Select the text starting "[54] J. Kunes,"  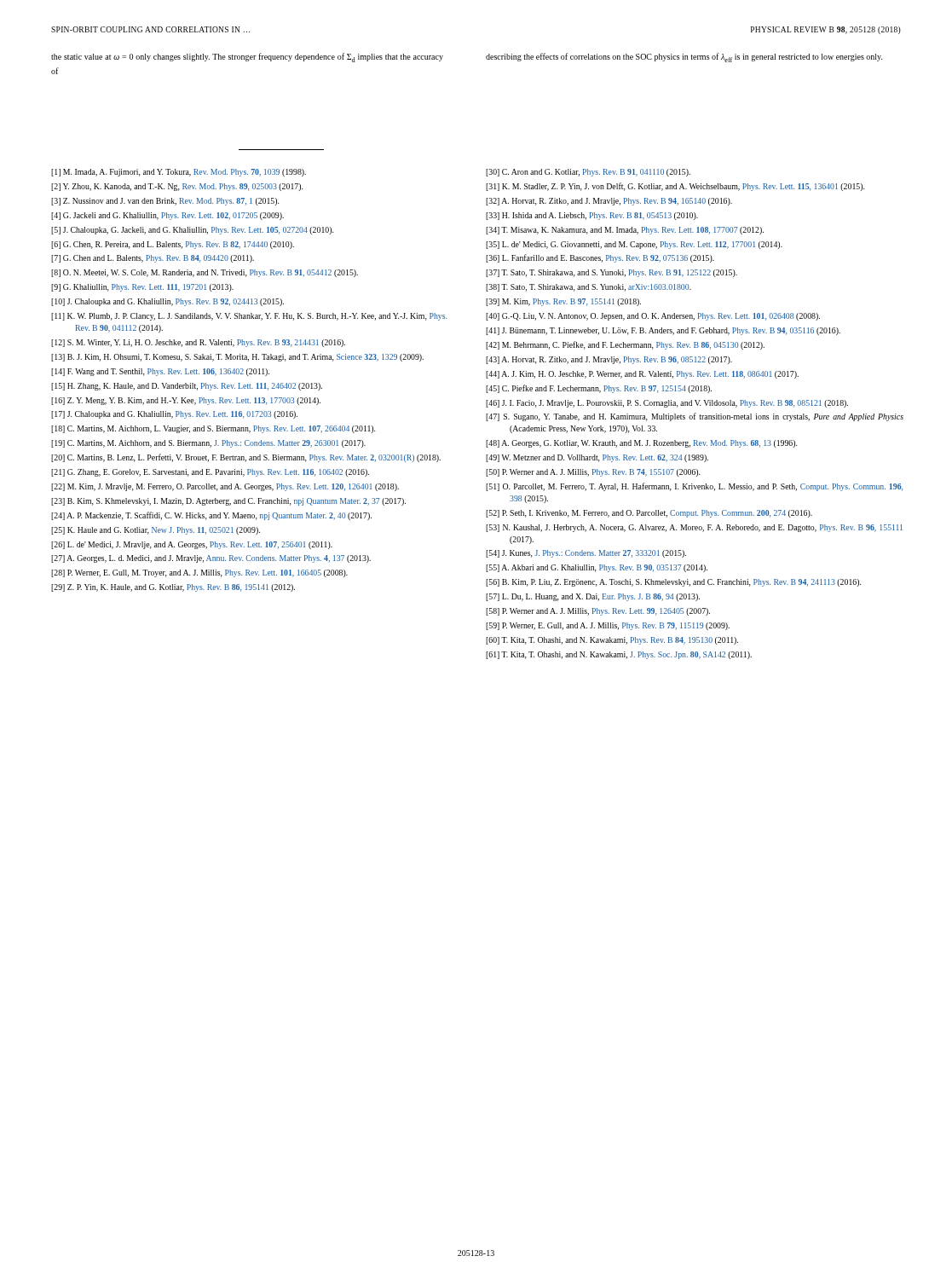coord(586,553)
